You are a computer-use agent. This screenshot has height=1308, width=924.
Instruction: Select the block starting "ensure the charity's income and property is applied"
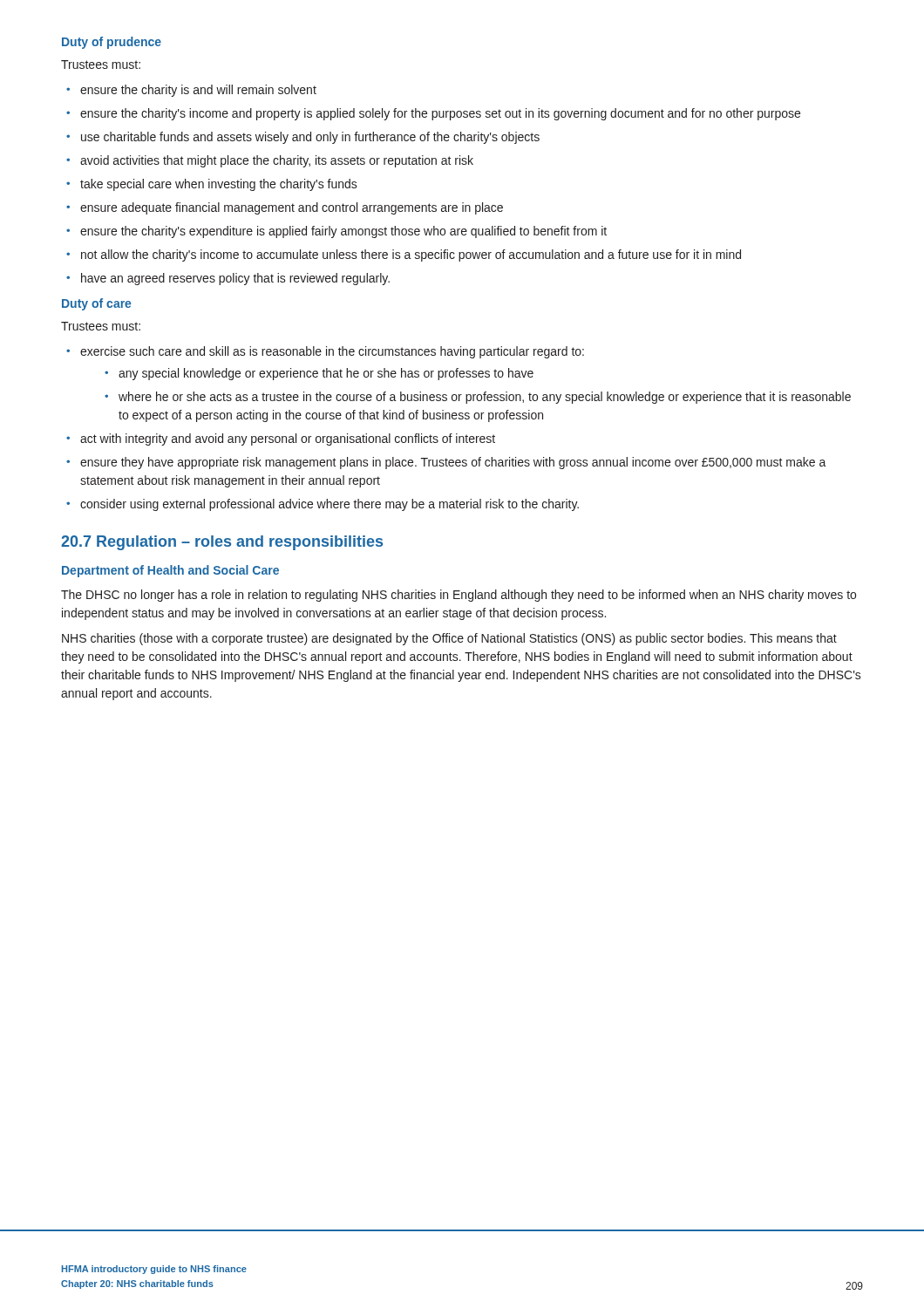coord(441,113)
